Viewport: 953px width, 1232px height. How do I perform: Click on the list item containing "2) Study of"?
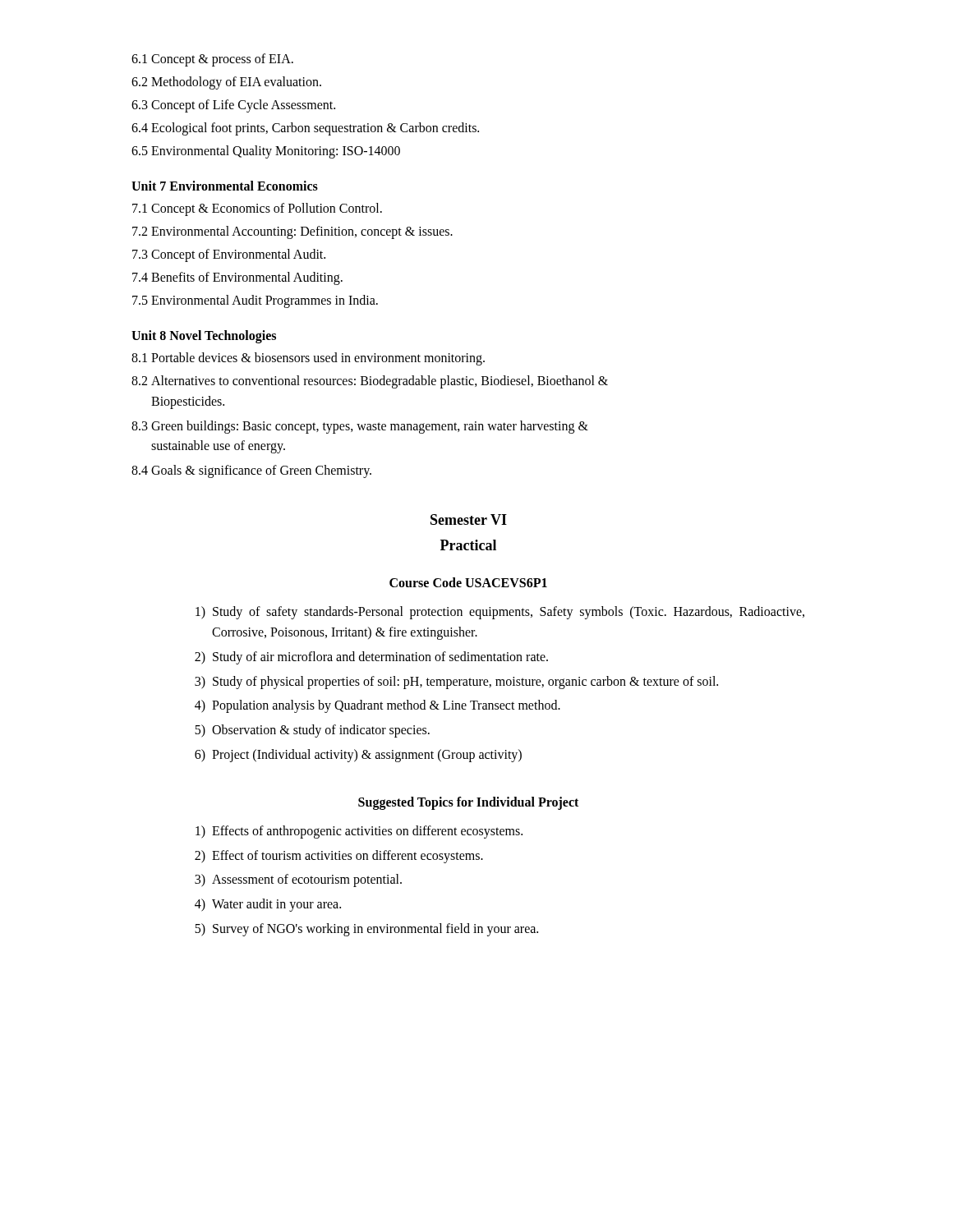493,657
